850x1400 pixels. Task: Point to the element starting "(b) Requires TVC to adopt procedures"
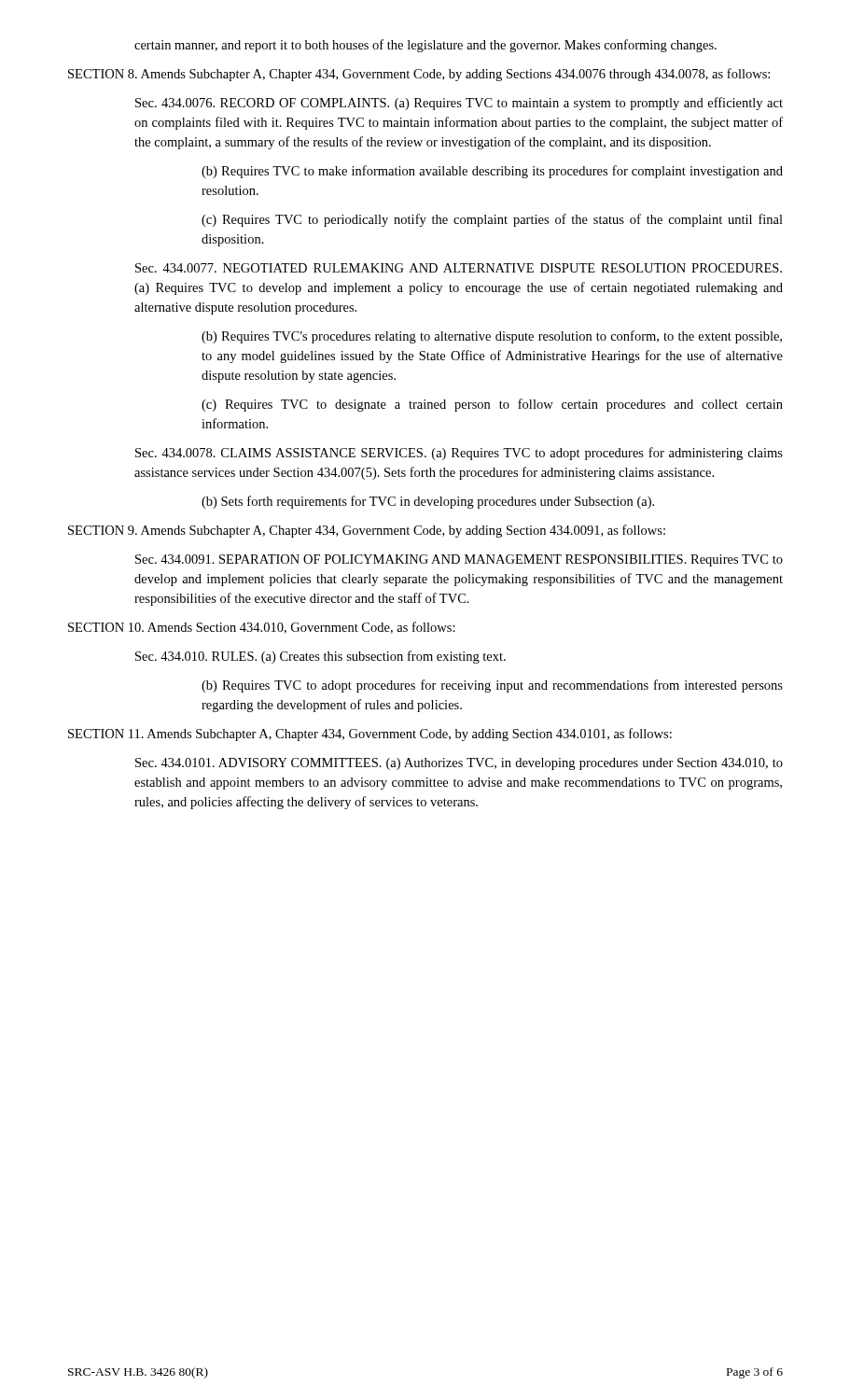pyautogui.click(x=492, y=696)
